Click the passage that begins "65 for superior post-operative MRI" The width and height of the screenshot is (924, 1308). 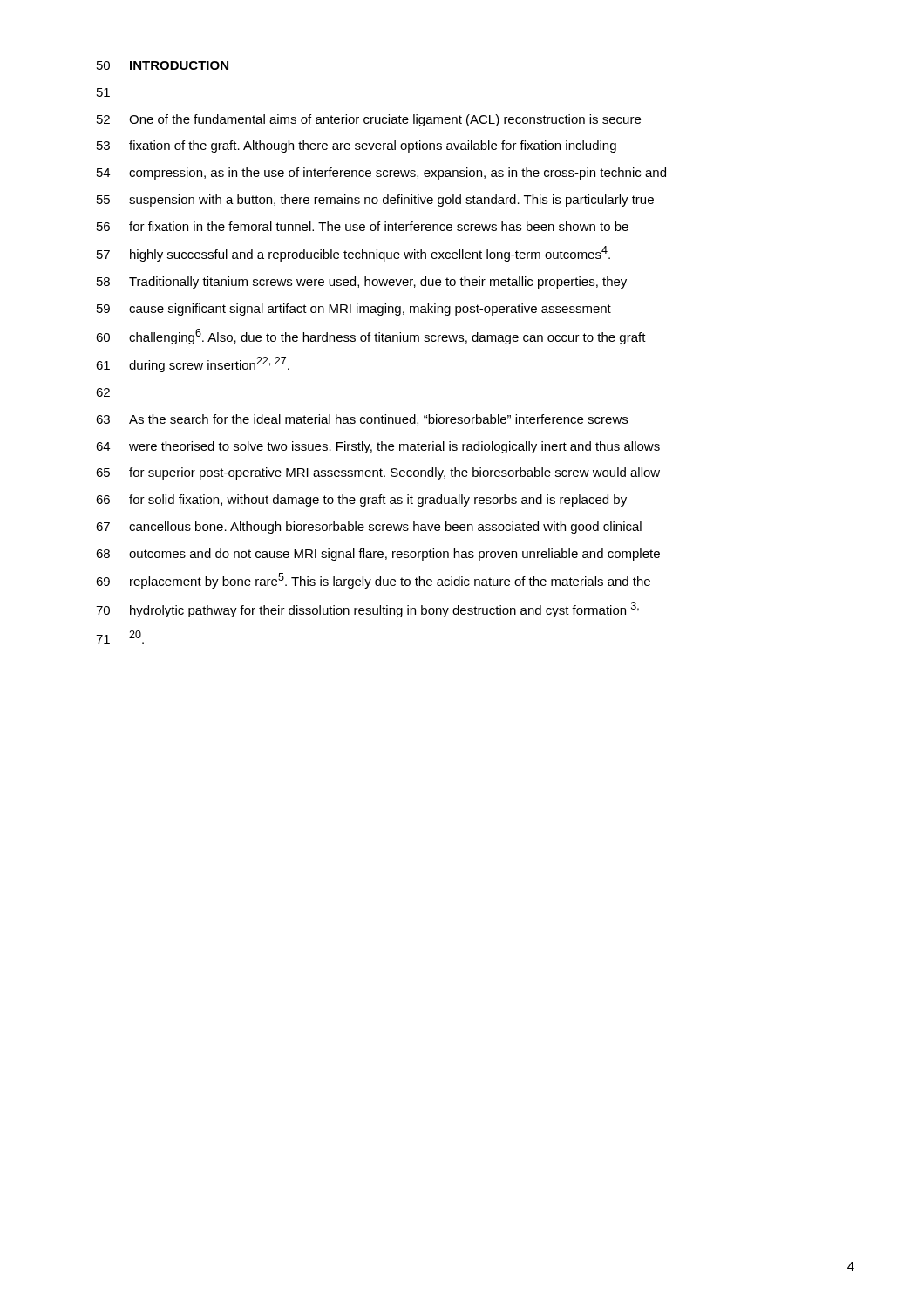pyautogui.click(x=453, y=473)
